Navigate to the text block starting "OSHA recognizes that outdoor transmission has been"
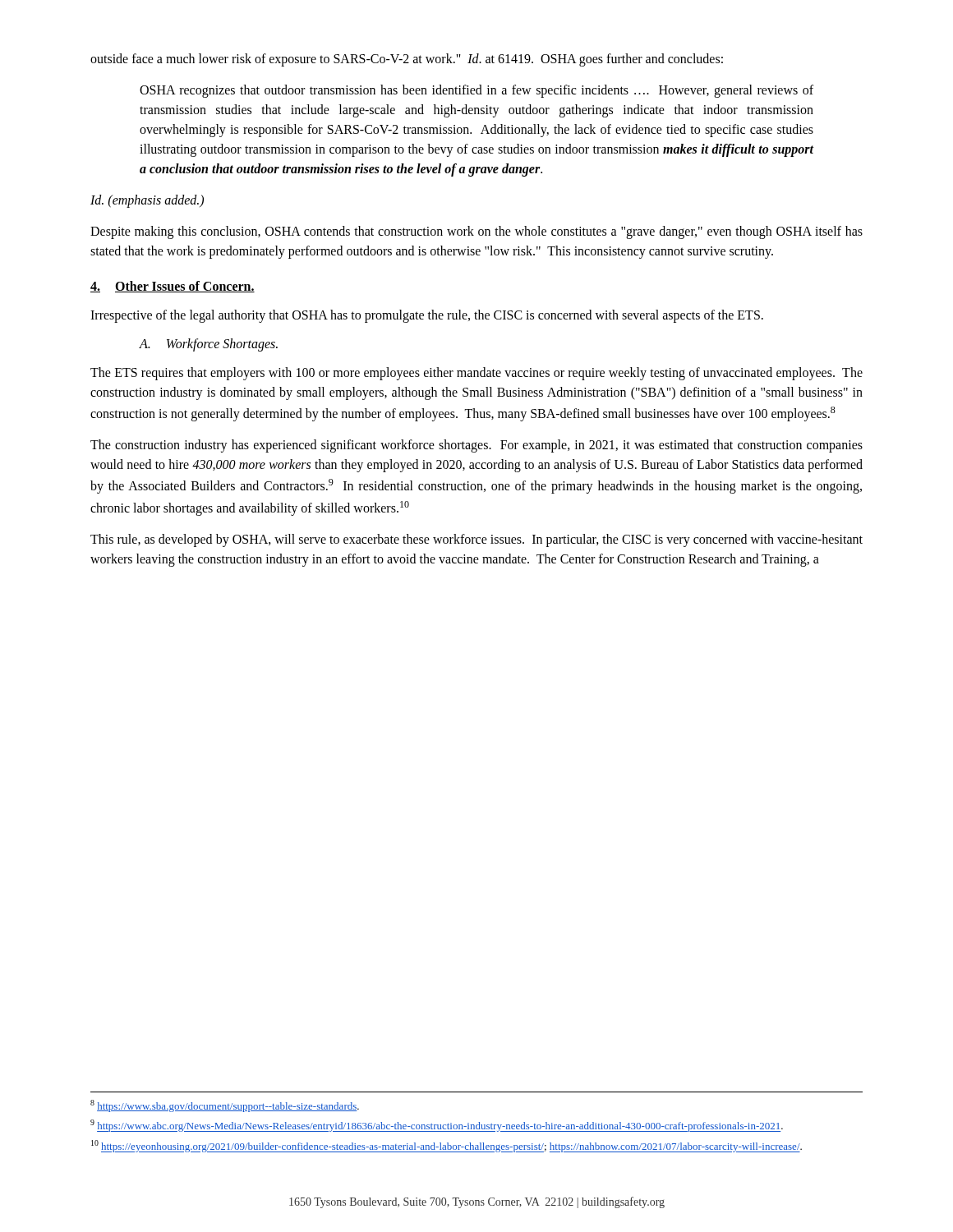 [x=476, y=130]
